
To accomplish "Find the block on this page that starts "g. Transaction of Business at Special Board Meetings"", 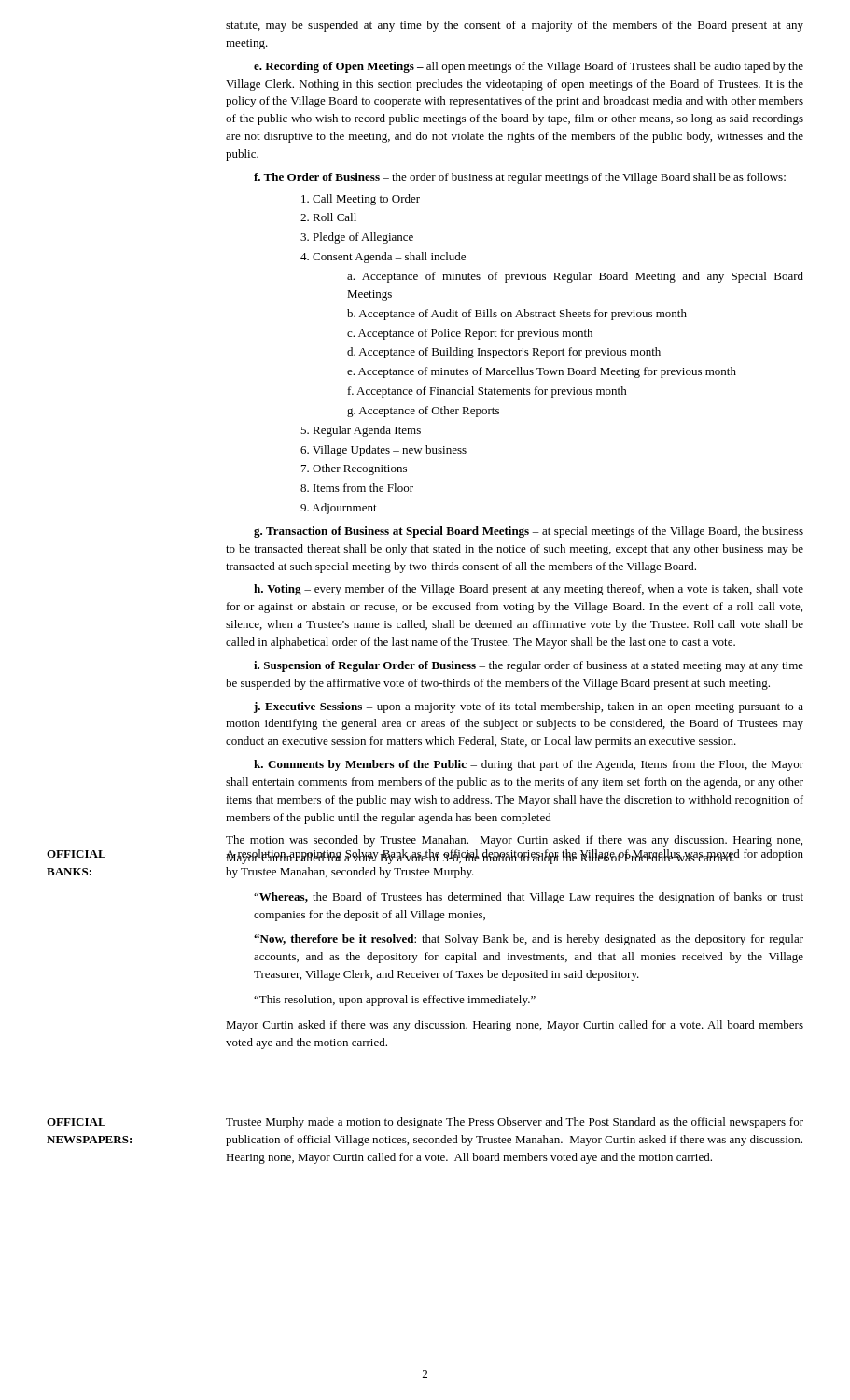I will pyautogui.click(x=515, y=548).
